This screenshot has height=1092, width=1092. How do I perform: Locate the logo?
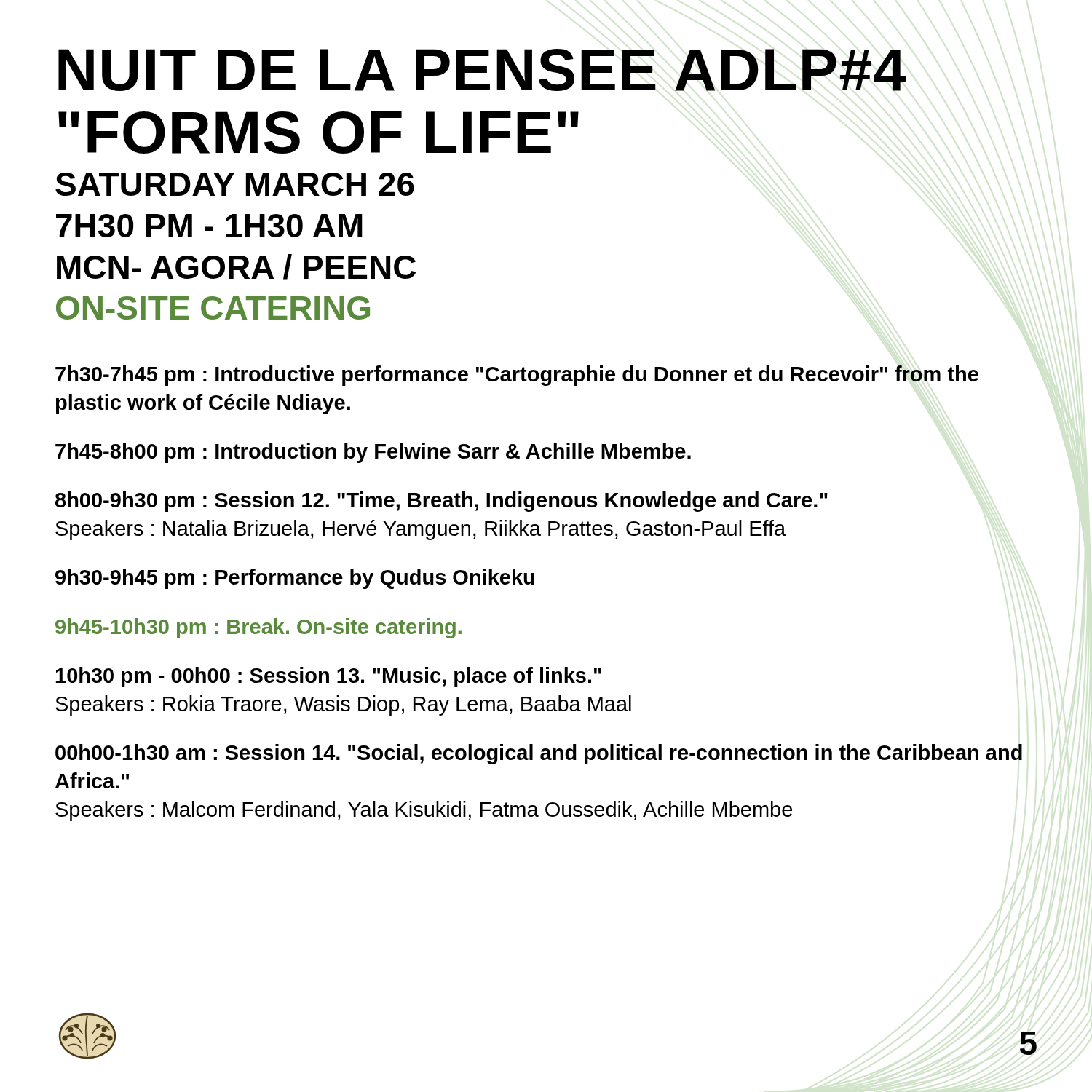(87, 1036)
